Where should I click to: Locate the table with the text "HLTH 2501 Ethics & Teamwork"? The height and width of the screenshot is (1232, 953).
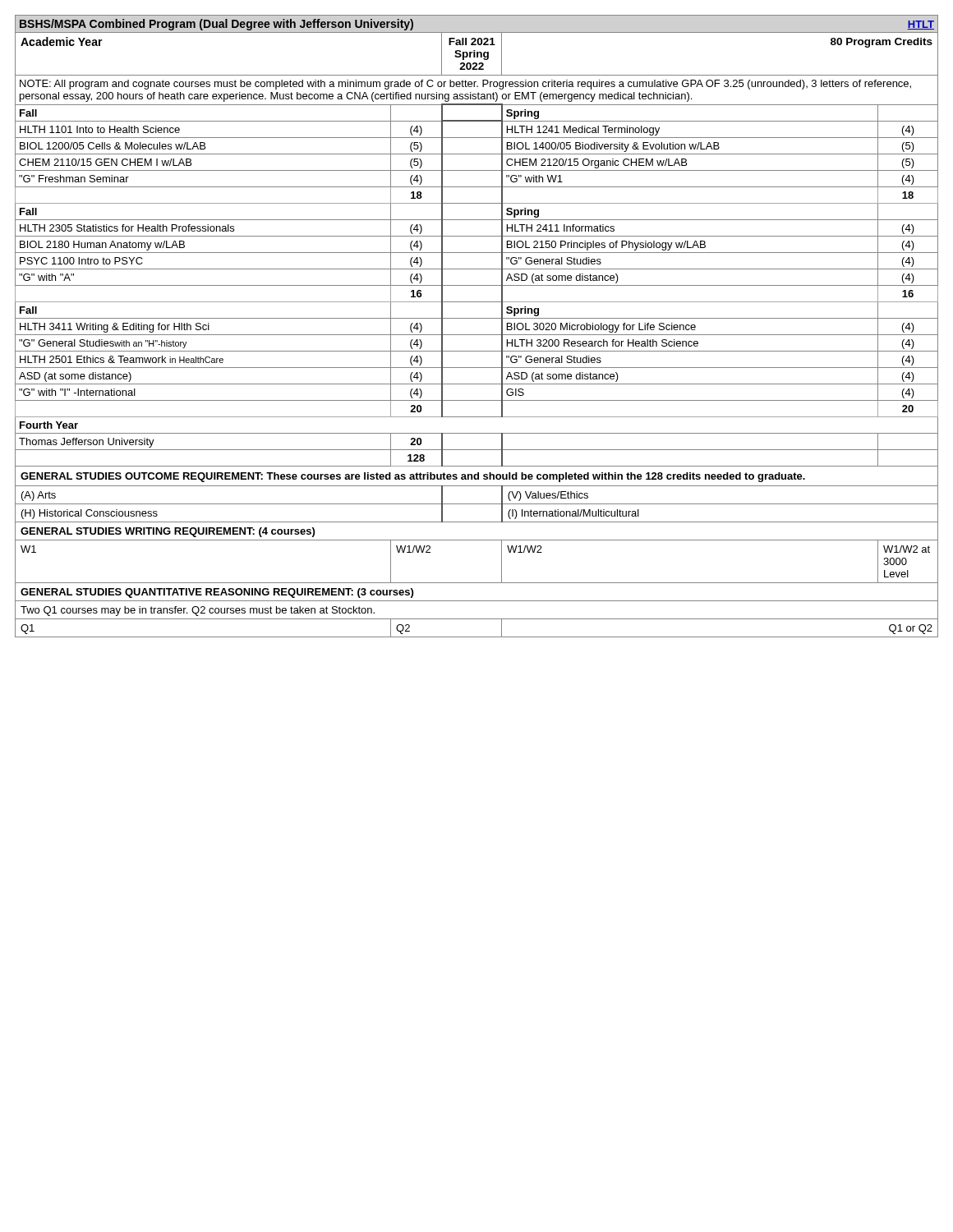(476, 359)
